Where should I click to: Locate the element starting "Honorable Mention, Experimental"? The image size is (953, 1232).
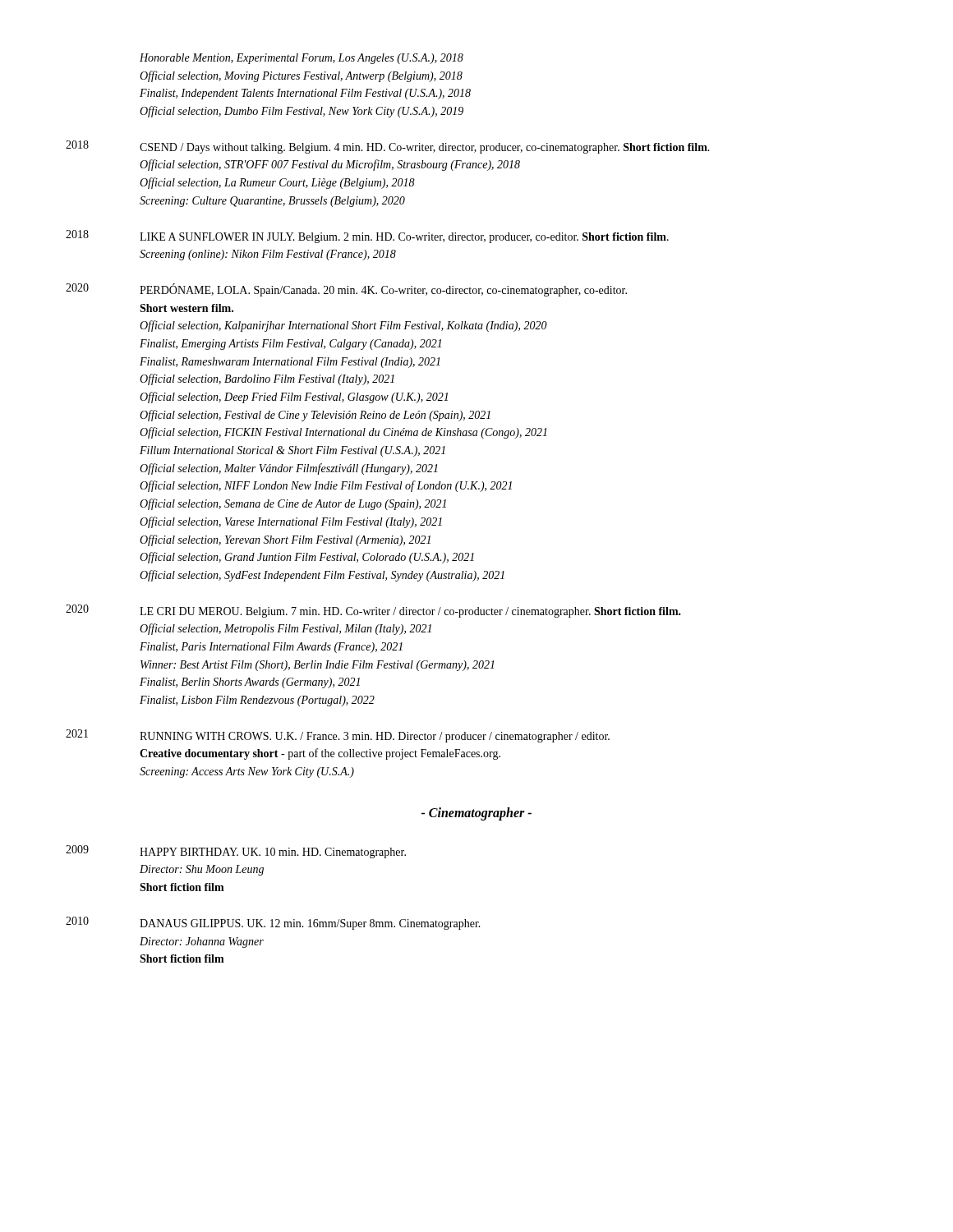[x=476, y=85]
